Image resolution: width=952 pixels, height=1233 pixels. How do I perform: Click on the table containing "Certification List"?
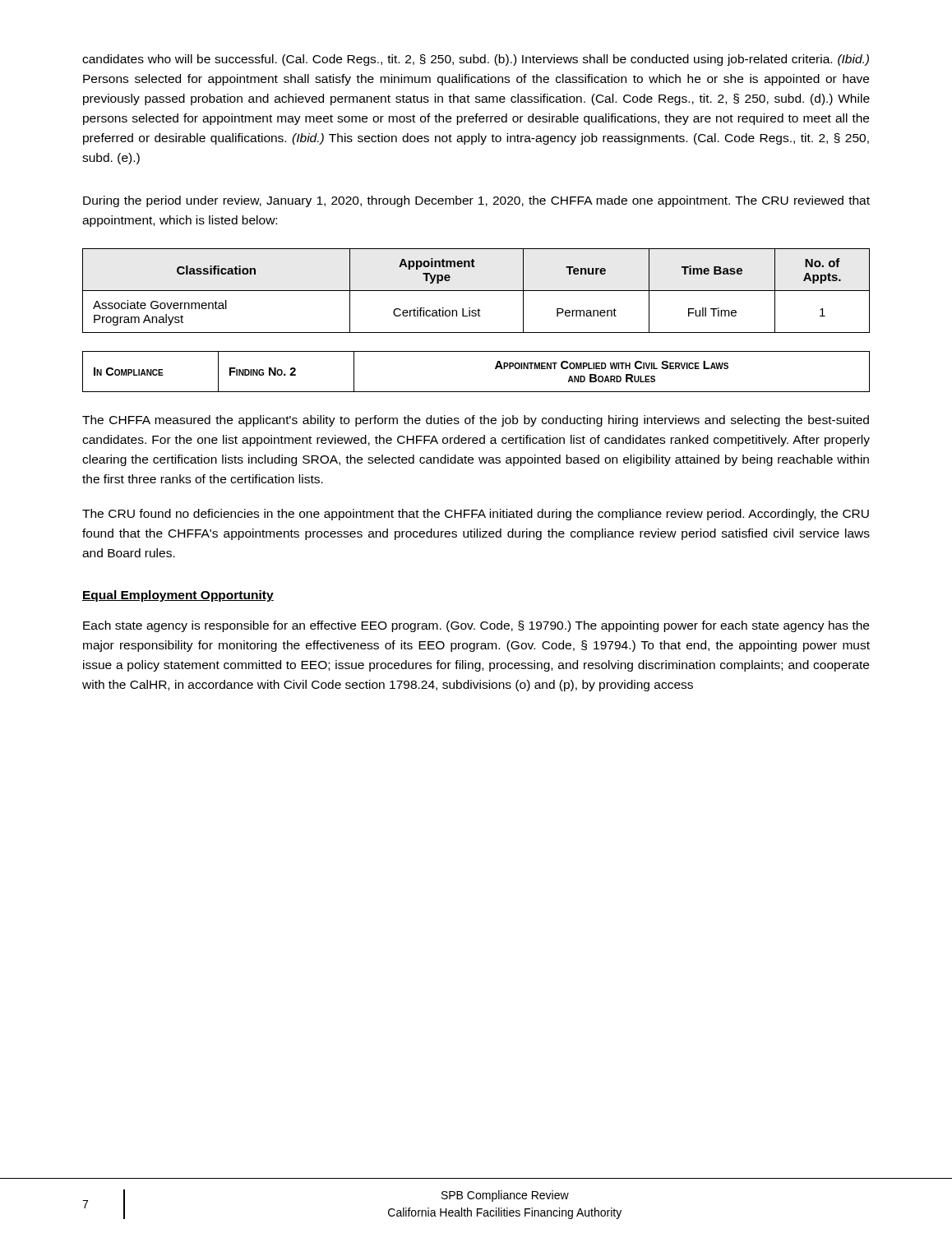pyautogui.click(x=476, y=291)
